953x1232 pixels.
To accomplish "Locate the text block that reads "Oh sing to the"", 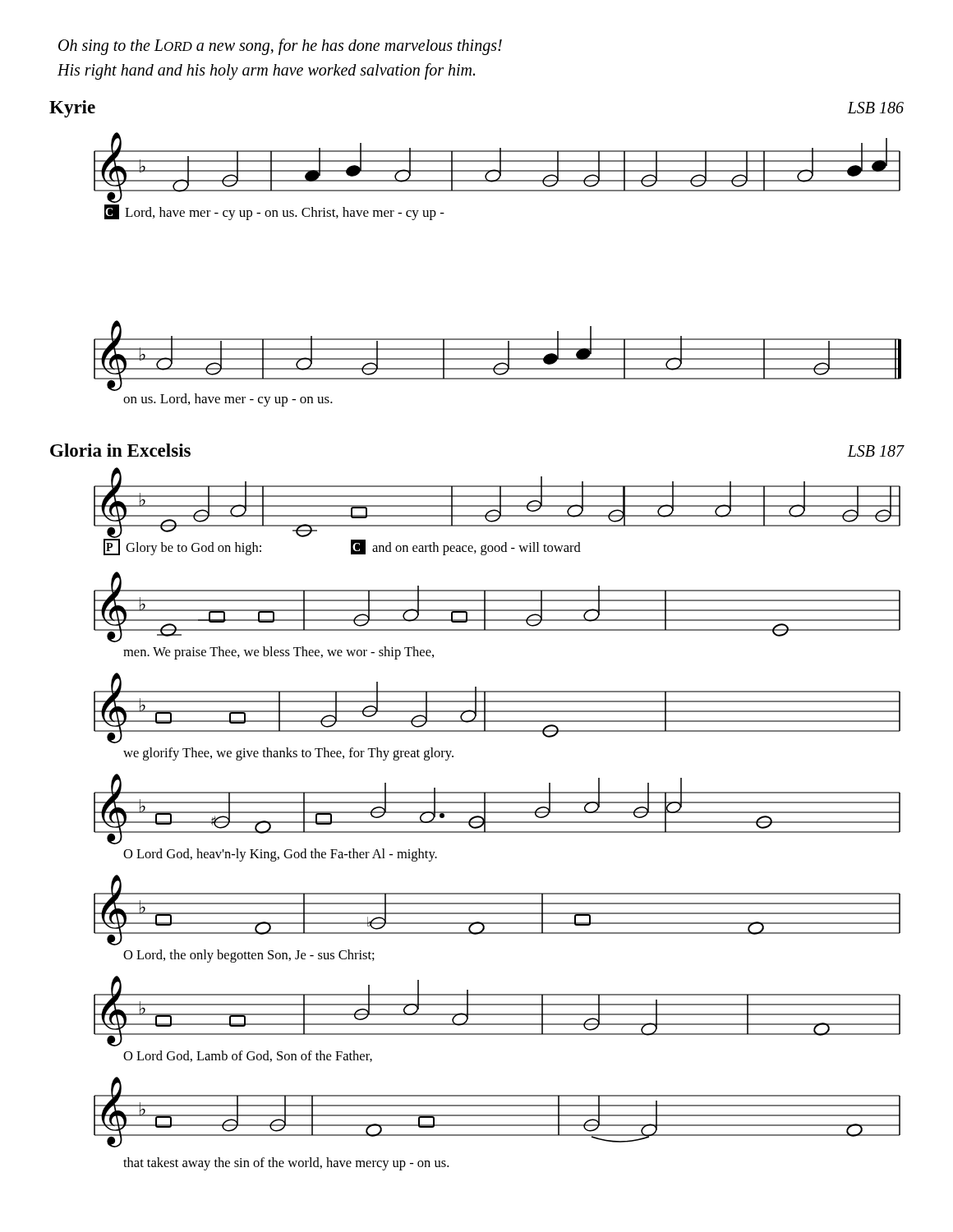I will [280, 57].
